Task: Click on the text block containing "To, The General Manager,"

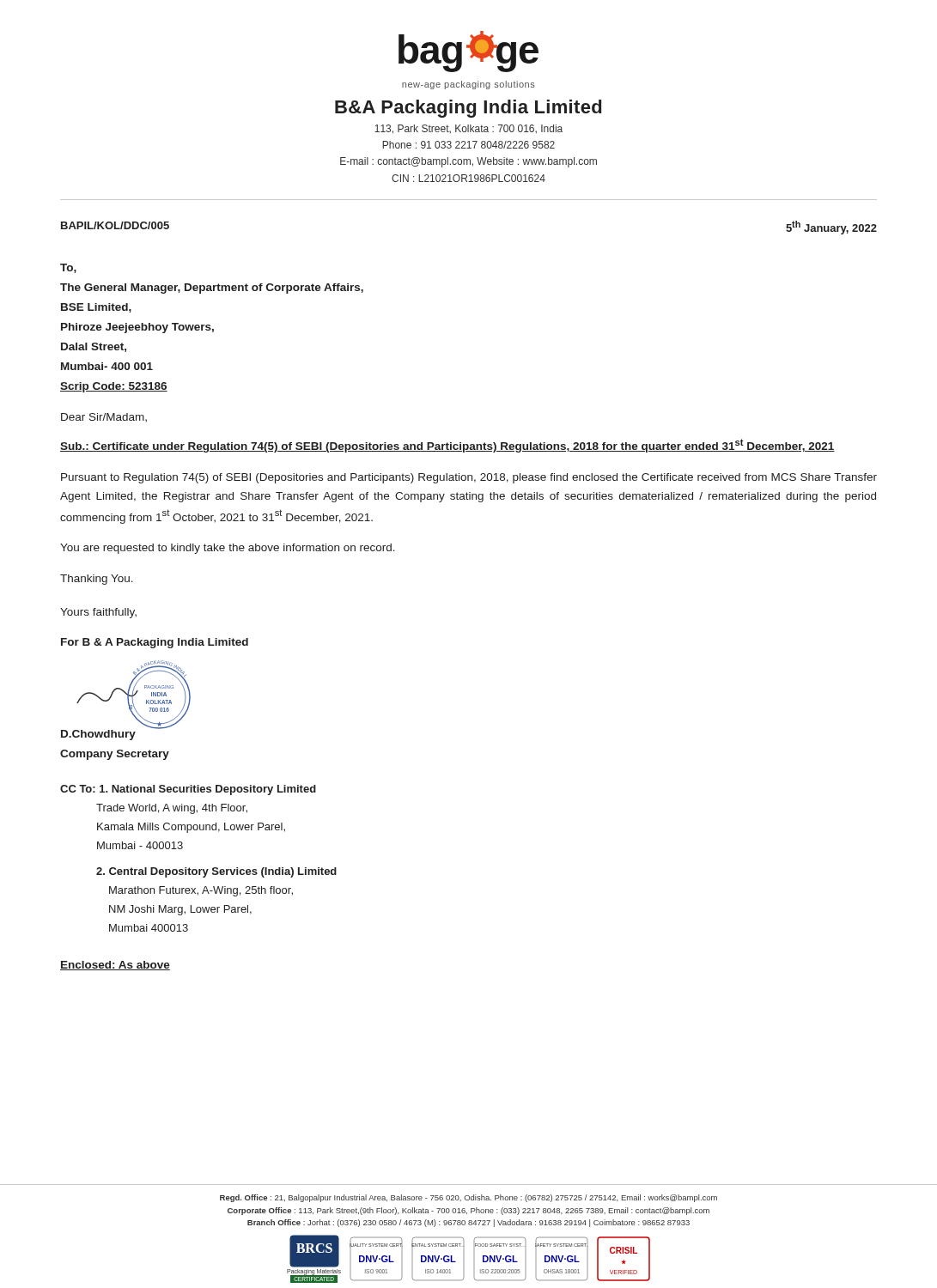Action: (x=68, y=268)
